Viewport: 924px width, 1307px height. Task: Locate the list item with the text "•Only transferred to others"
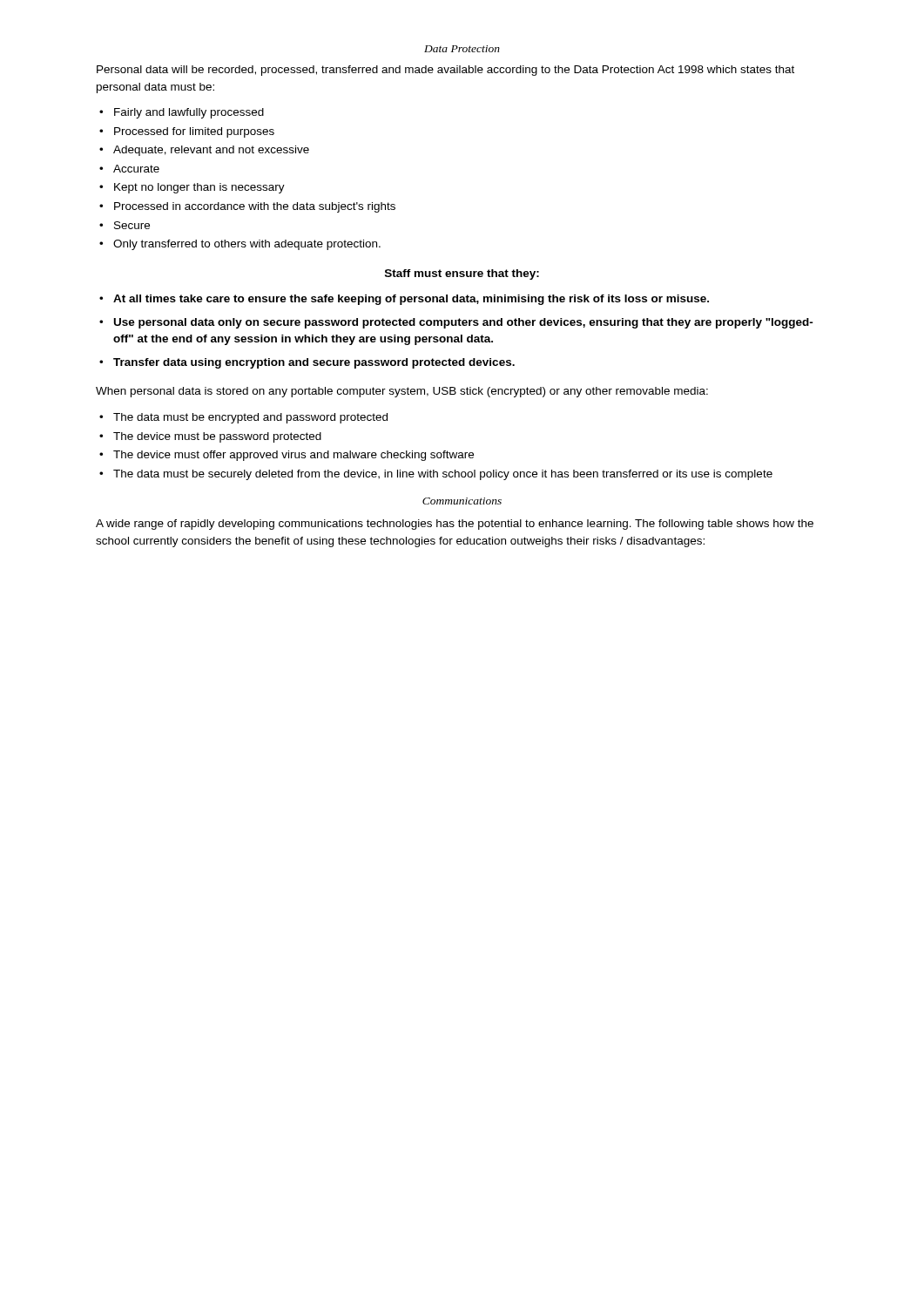click(x=240, y=244)
